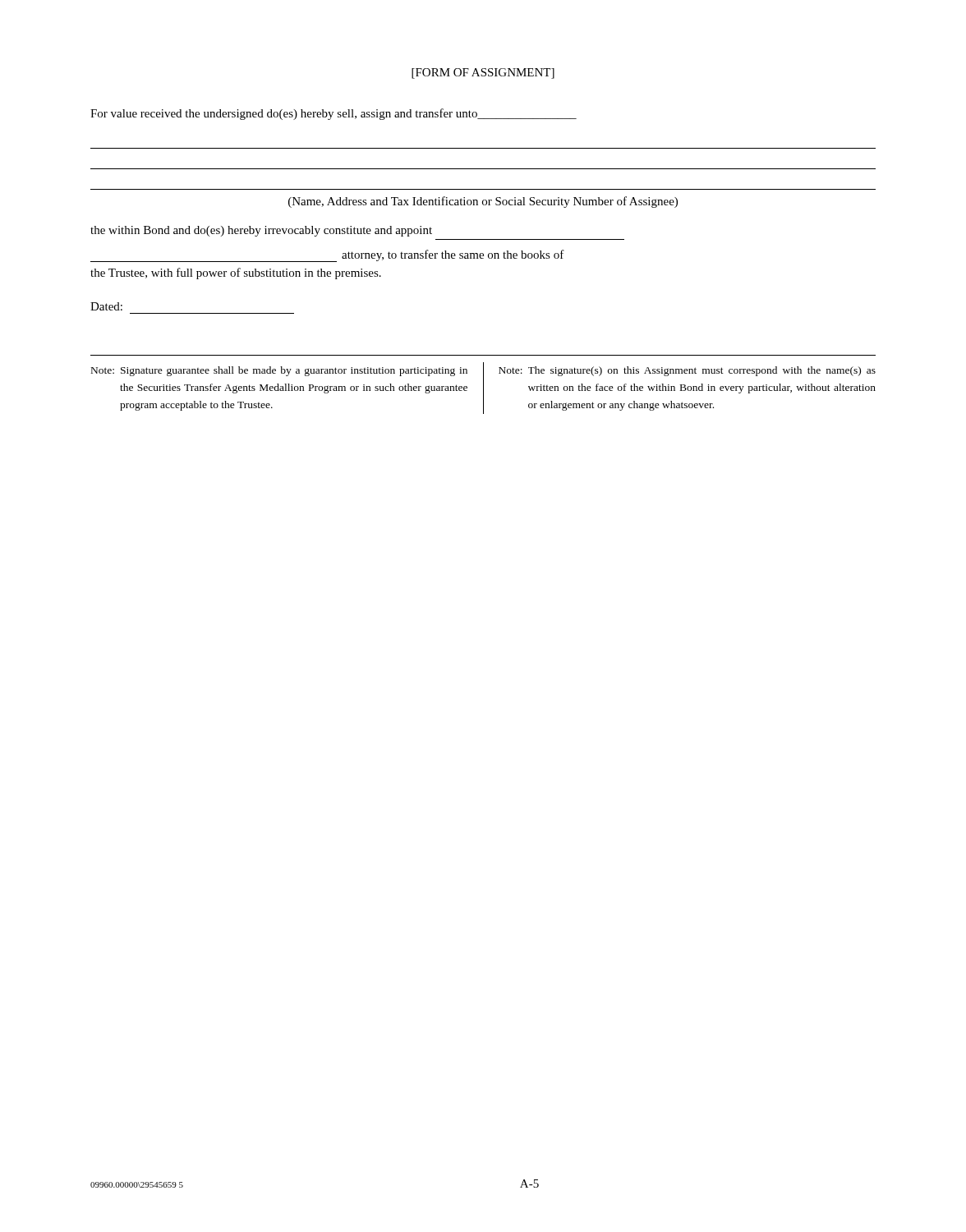This screenshot has height=1232, width=966.
Task: Point to the block beginning "attorney, to transfer the same on"
Action: [x=483, y=253]
